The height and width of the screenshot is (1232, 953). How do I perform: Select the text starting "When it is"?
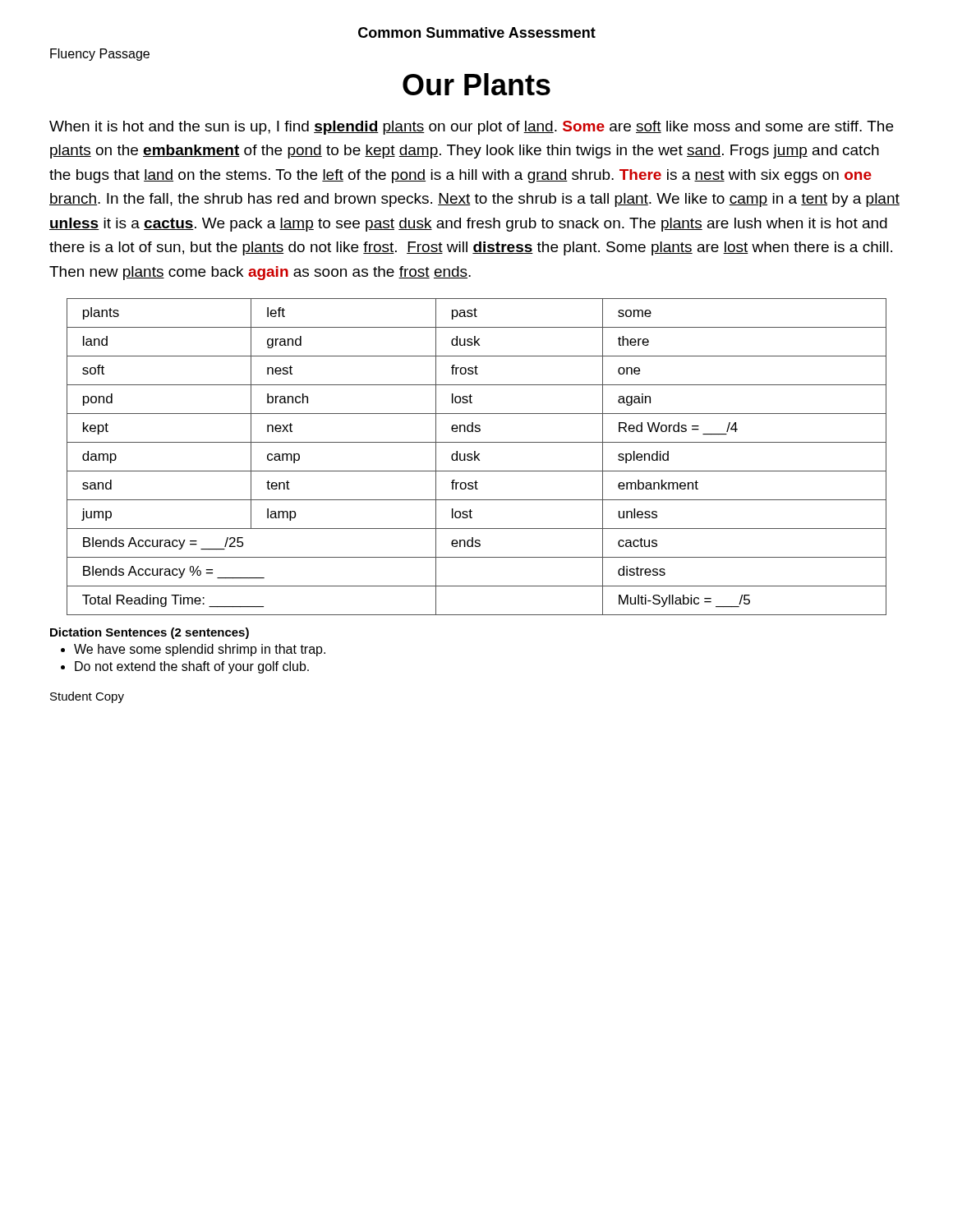pos(474,199)
